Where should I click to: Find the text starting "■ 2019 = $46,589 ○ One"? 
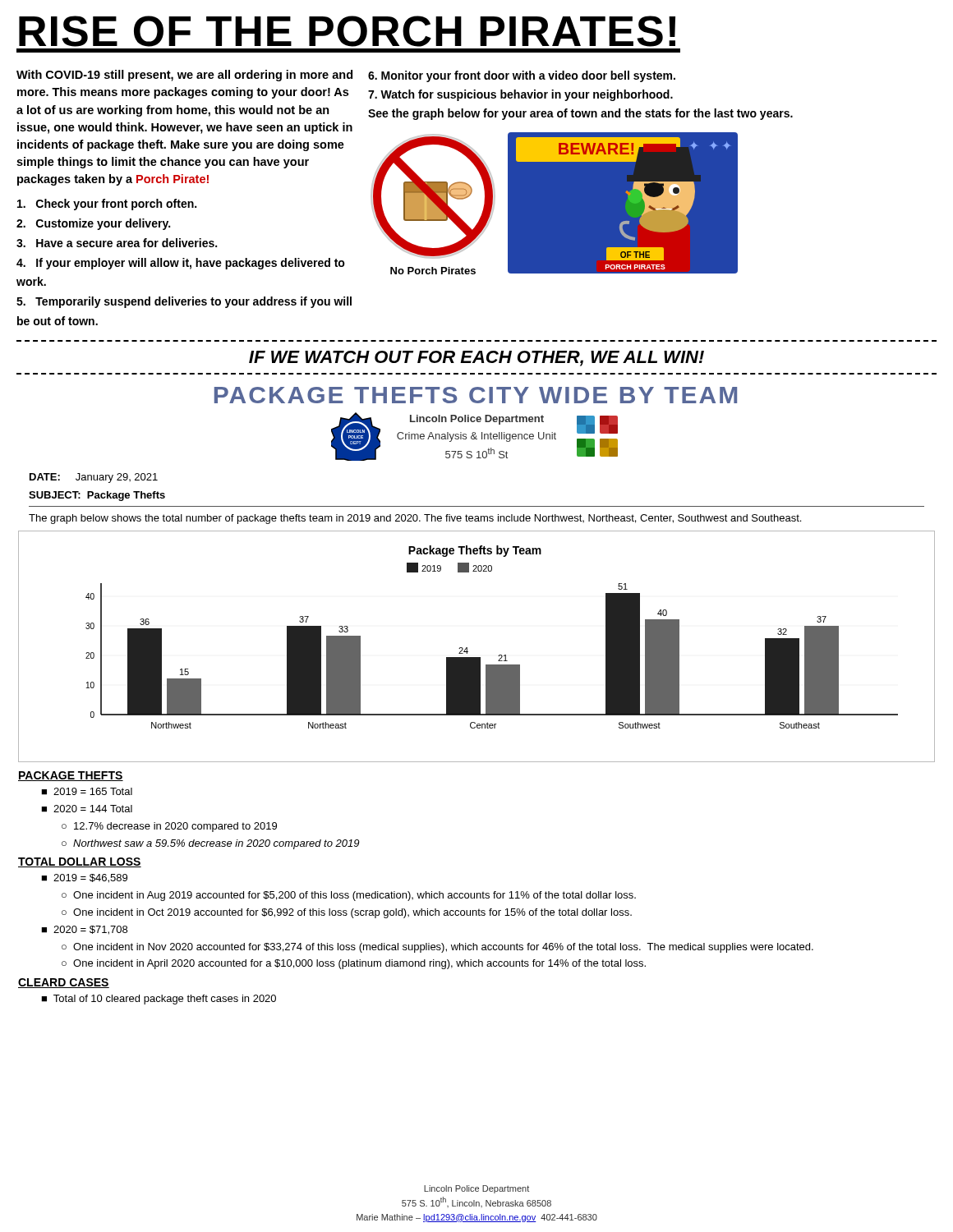(x=488, y=897)
